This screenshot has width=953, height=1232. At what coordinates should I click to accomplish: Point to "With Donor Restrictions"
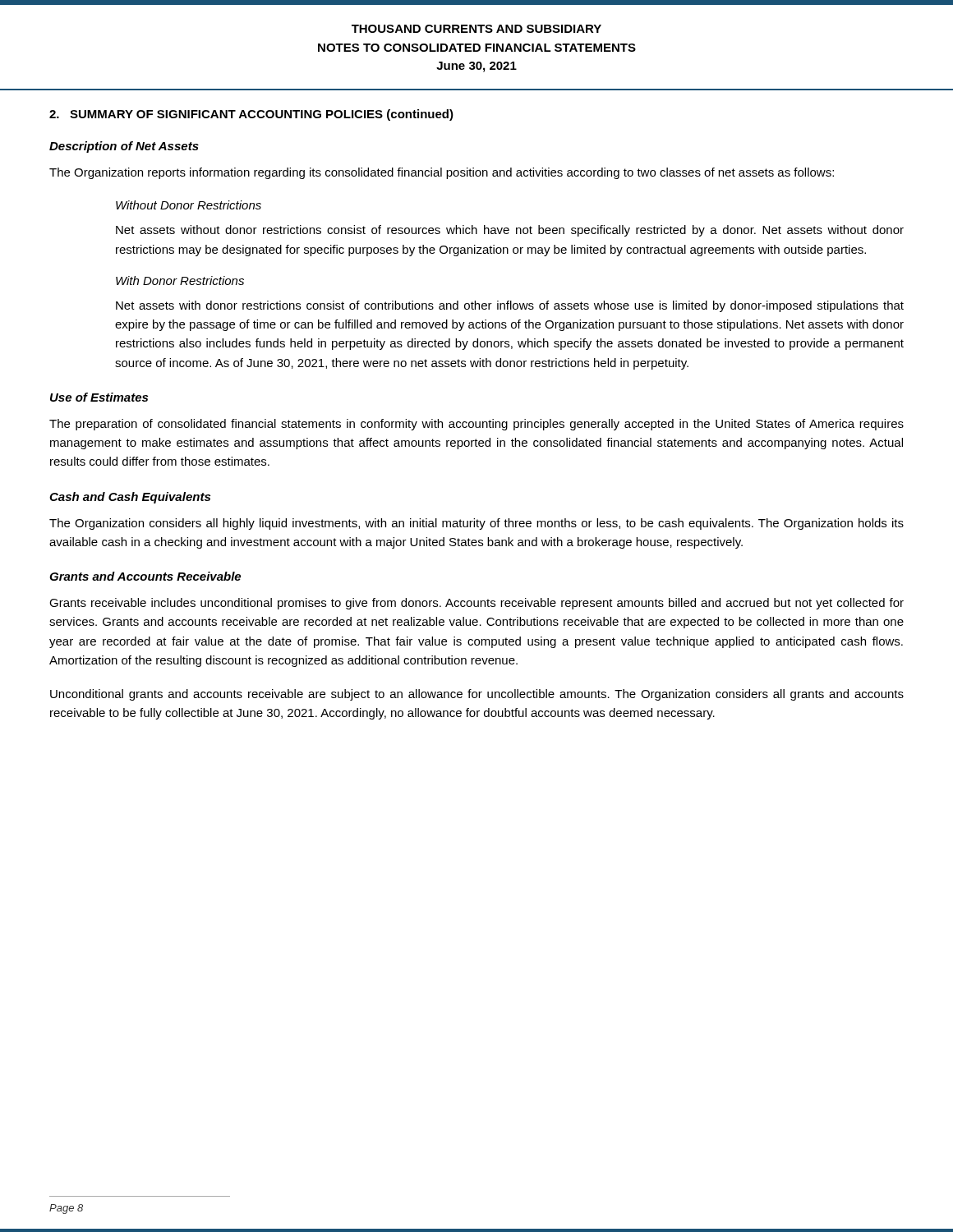point(180,280)
